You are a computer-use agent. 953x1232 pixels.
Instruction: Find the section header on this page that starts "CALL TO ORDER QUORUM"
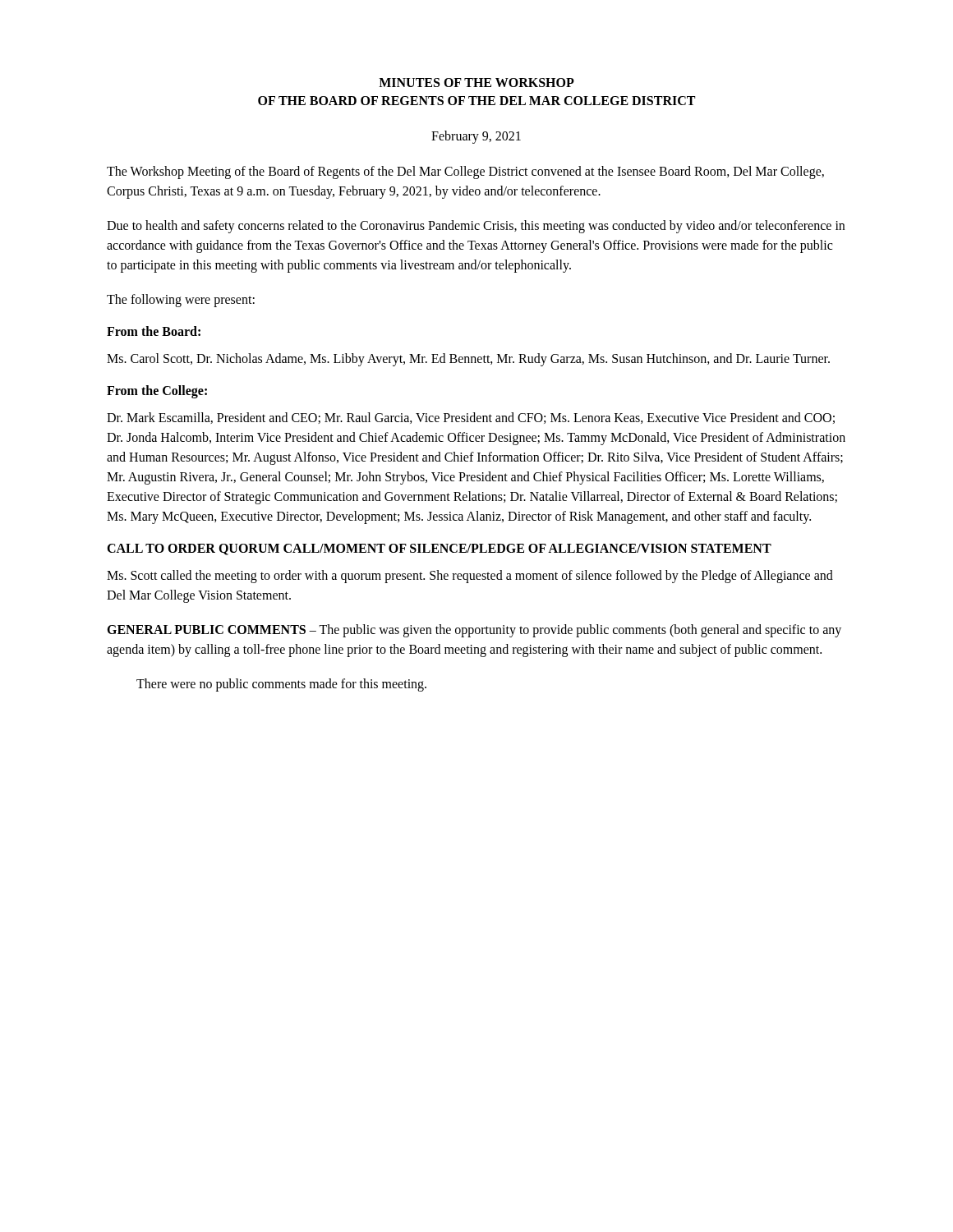point(439,548)
